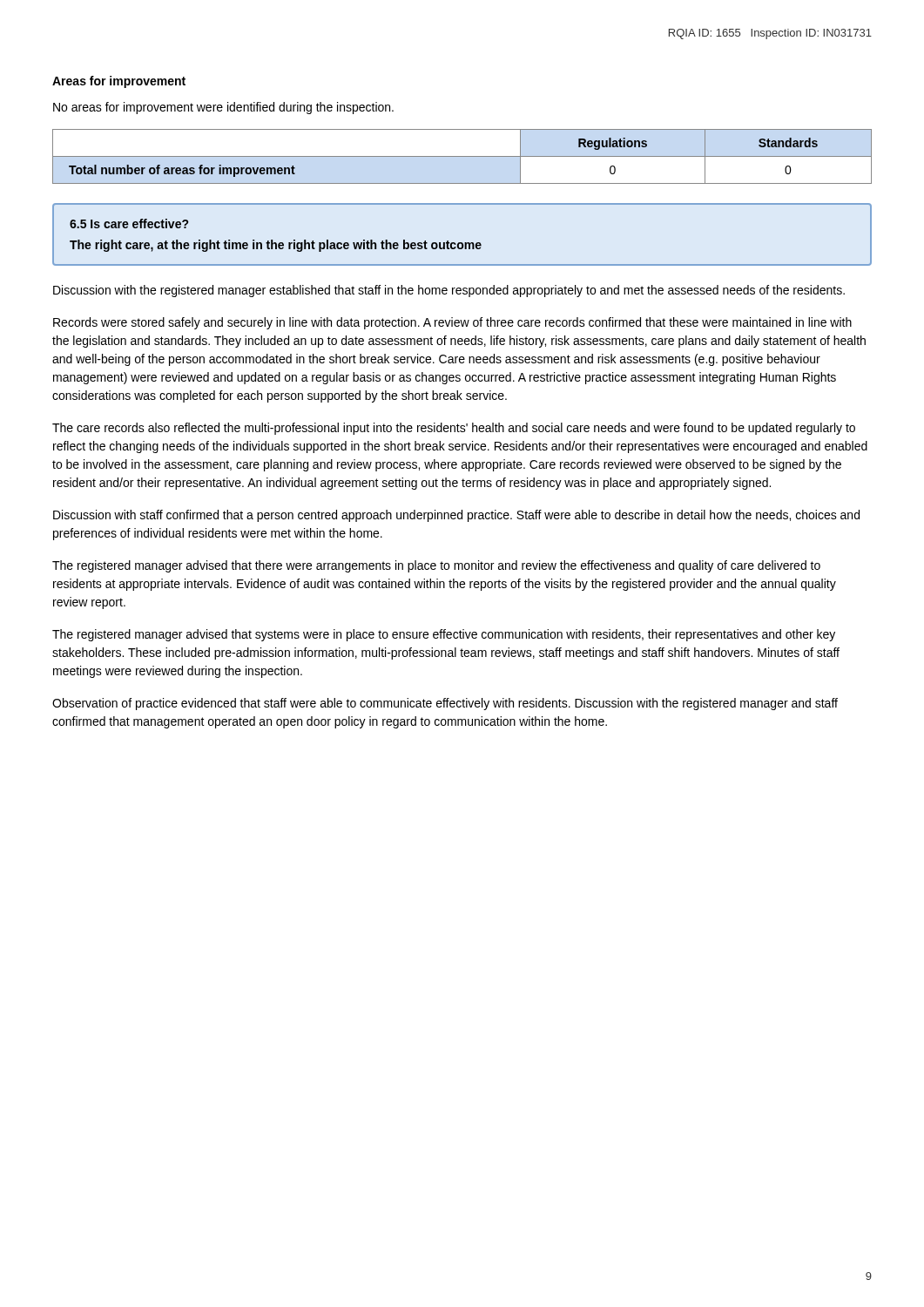Click on the text block that reads "Discussion with staff confirmed that a person centred"
924x1307 pixels.
click(456, 524)
